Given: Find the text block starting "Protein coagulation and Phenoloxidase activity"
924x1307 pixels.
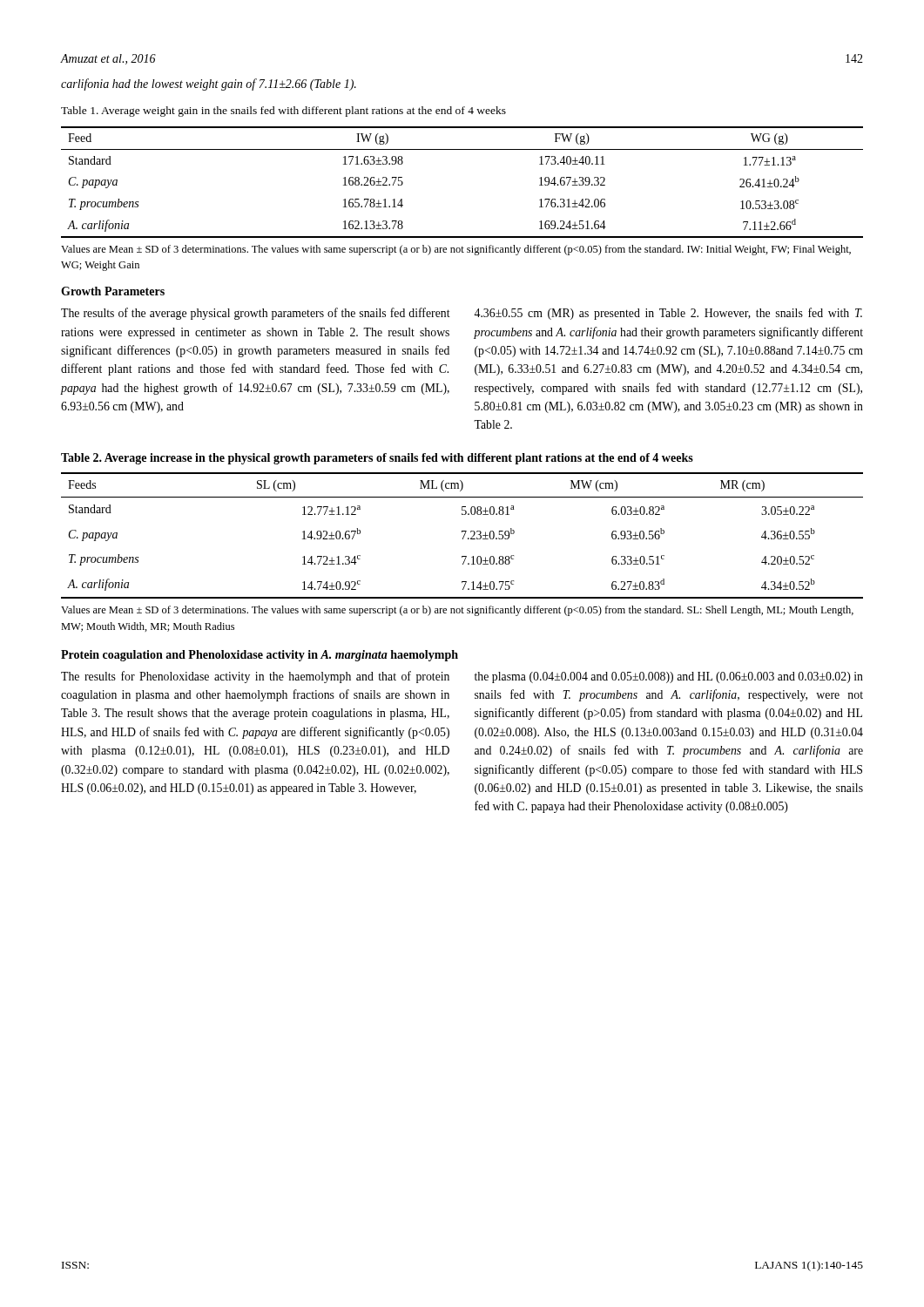Looking at the screenshot, I should (x=260, y=655).
